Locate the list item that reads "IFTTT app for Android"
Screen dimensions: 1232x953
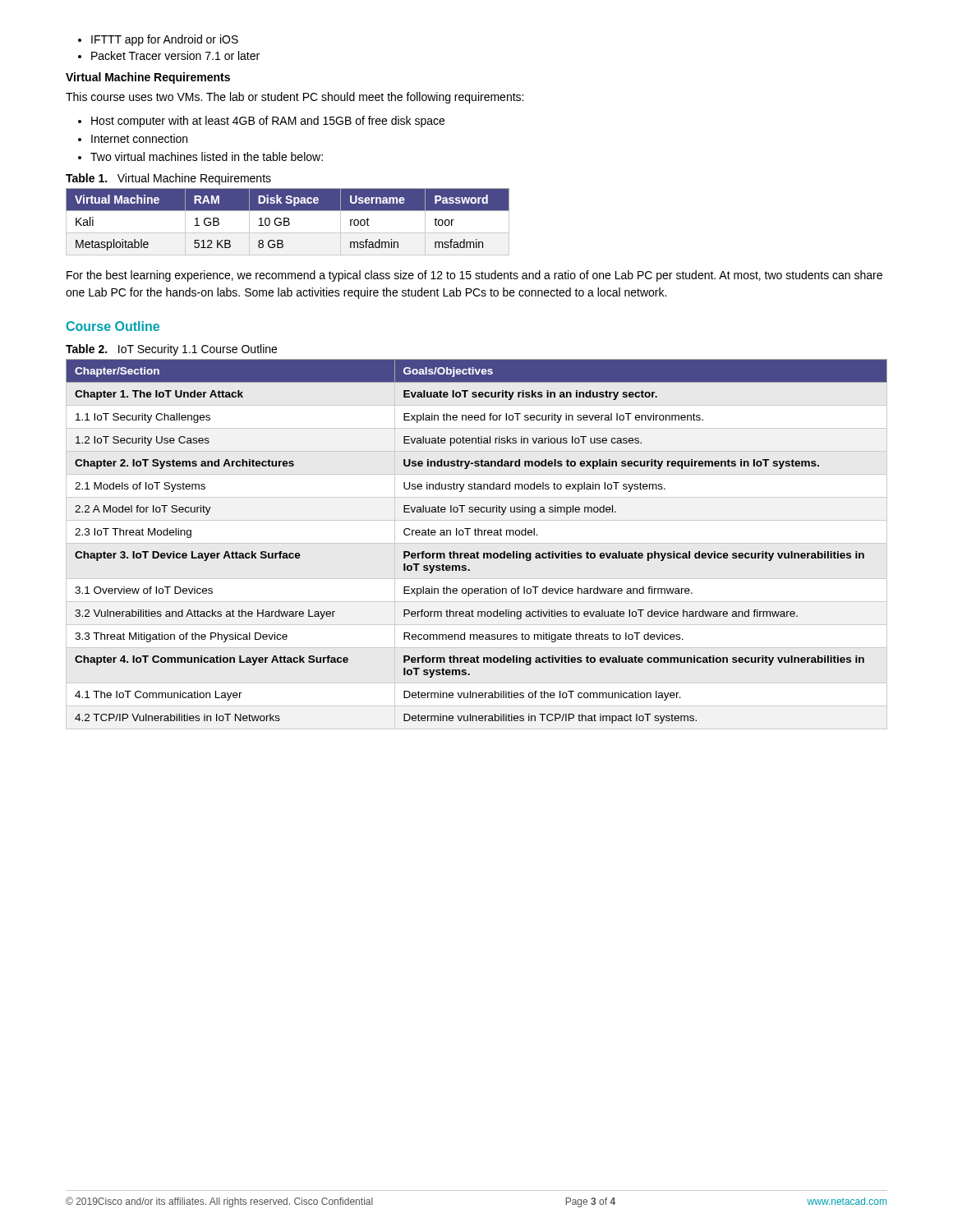click(x=158, y=40)
